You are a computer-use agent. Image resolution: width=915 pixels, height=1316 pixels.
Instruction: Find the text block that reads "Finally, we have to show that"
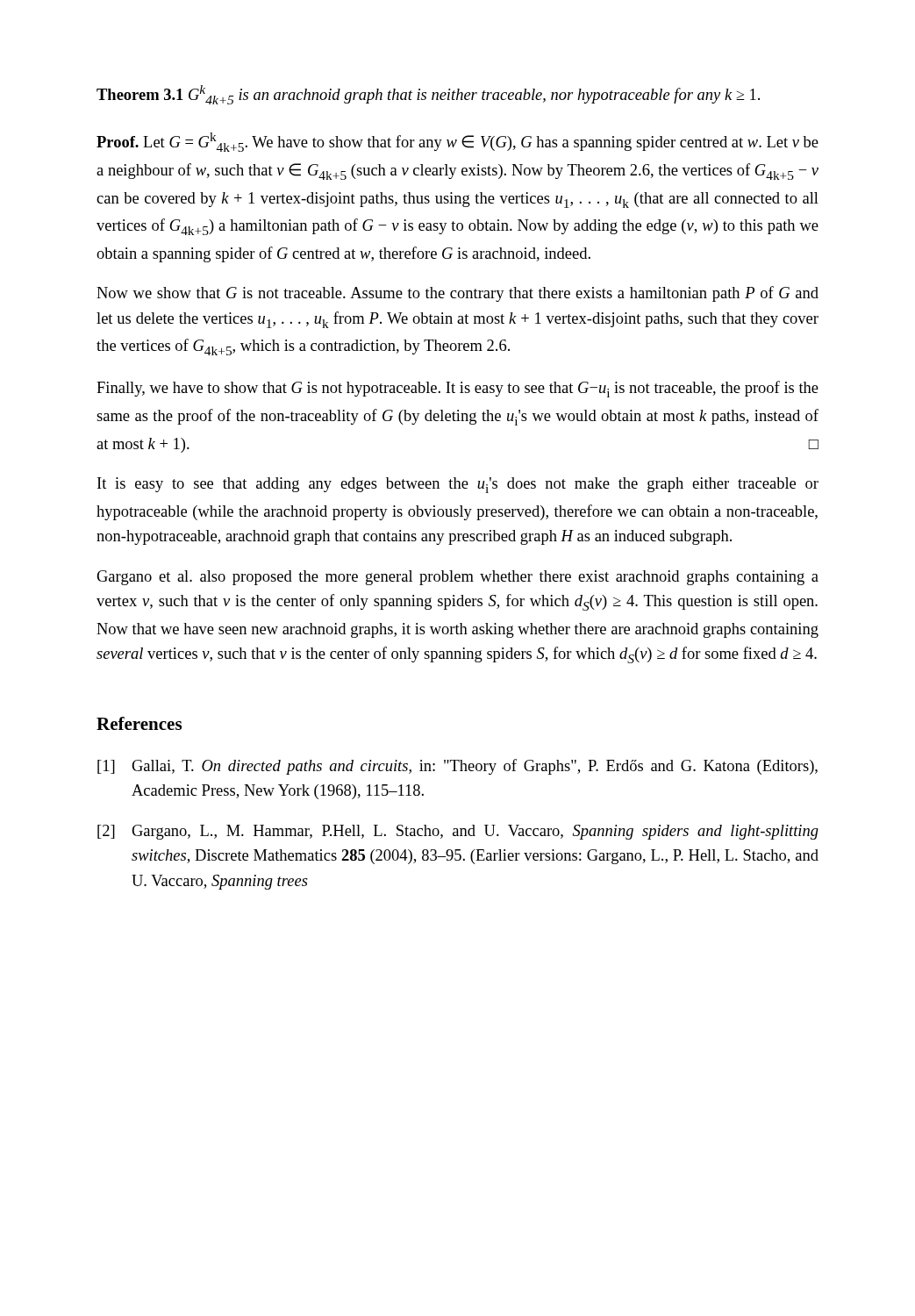tap(458, 416)
